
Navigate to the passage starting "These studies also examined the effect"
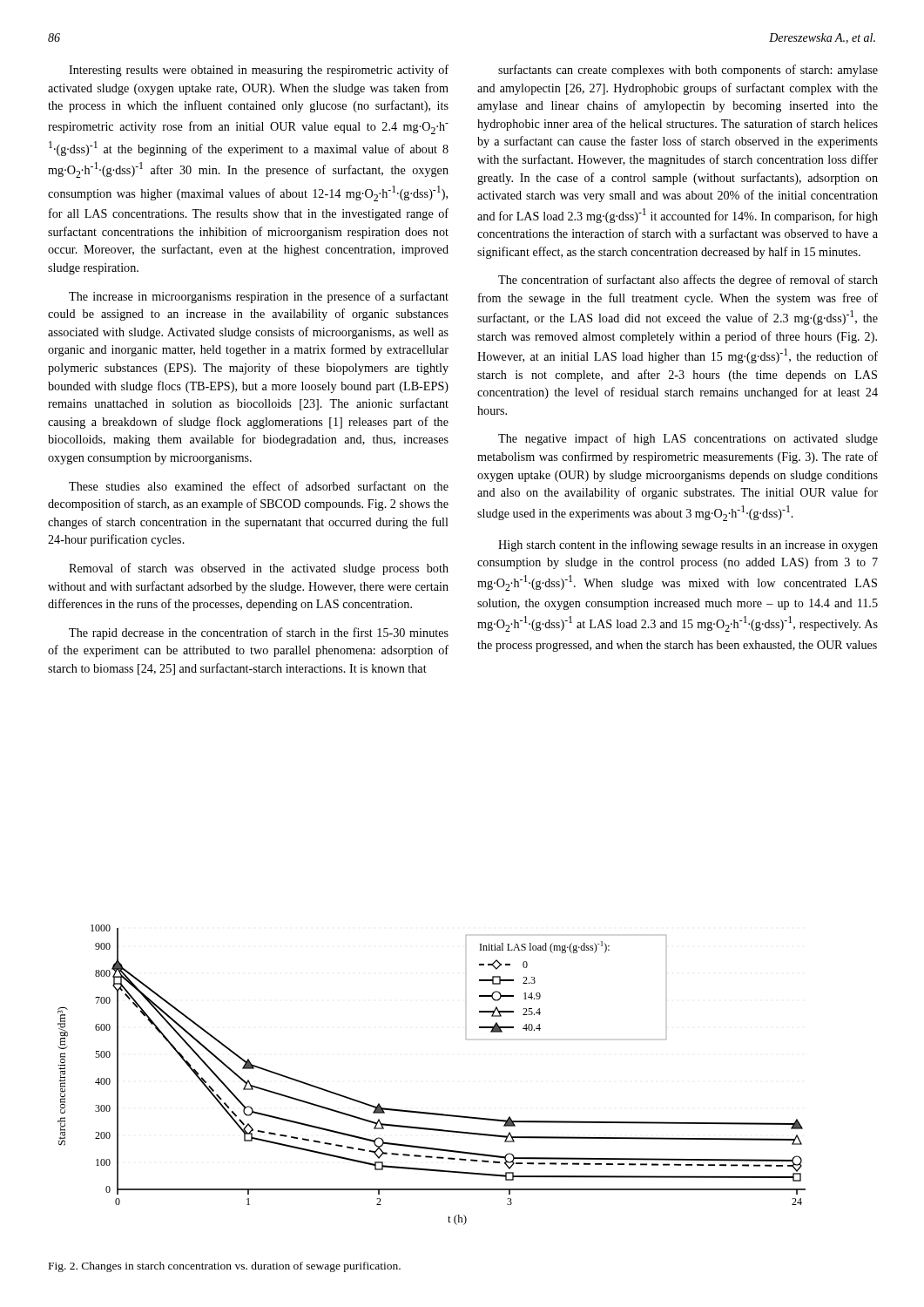point(248,513)
